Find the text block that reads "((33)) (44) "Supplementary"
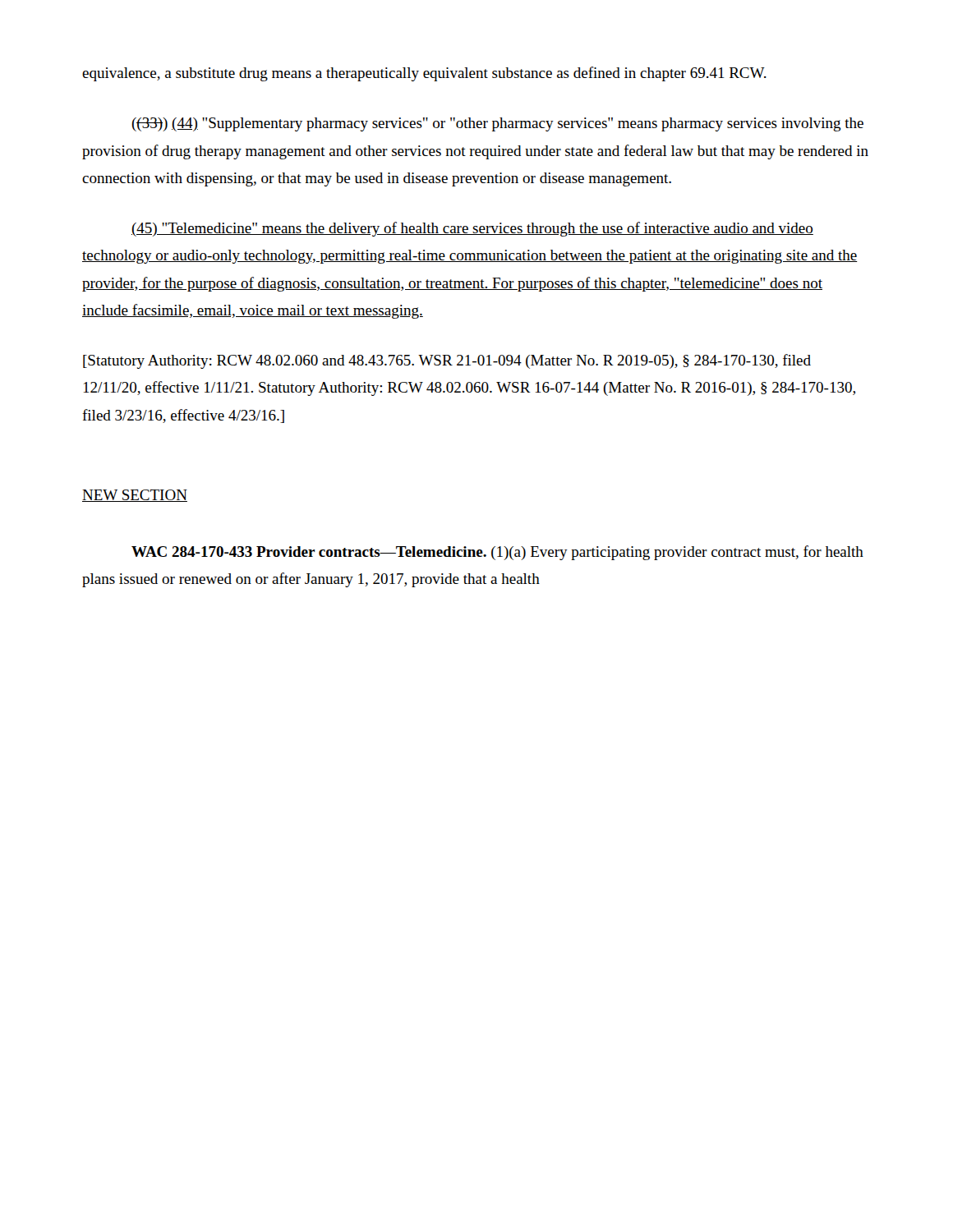Image resolution: width=953 pixels, height=1232 pixels. 475,150
